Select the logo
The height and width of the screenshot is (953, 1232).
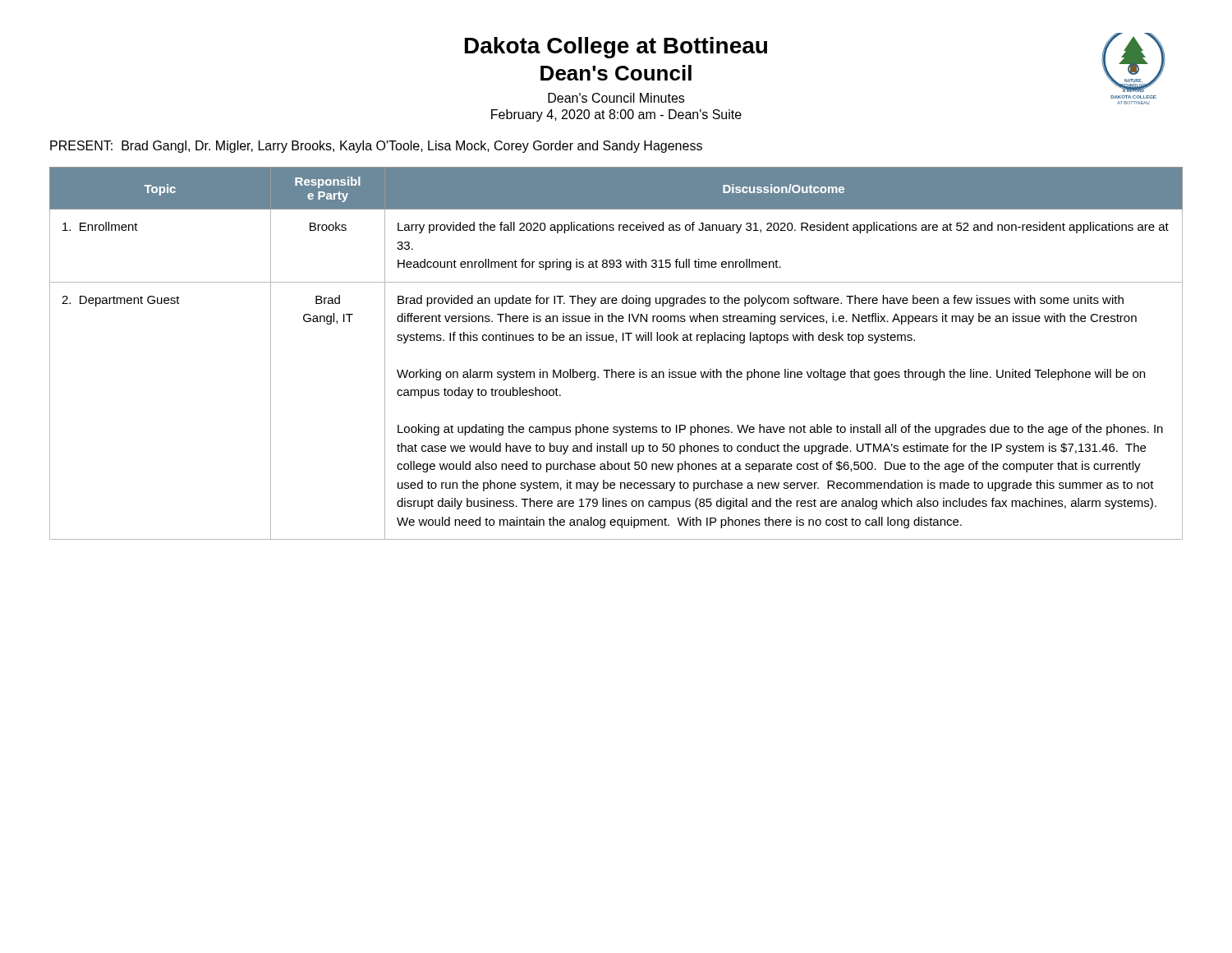pyautogui.click(x=1133, y=71)
